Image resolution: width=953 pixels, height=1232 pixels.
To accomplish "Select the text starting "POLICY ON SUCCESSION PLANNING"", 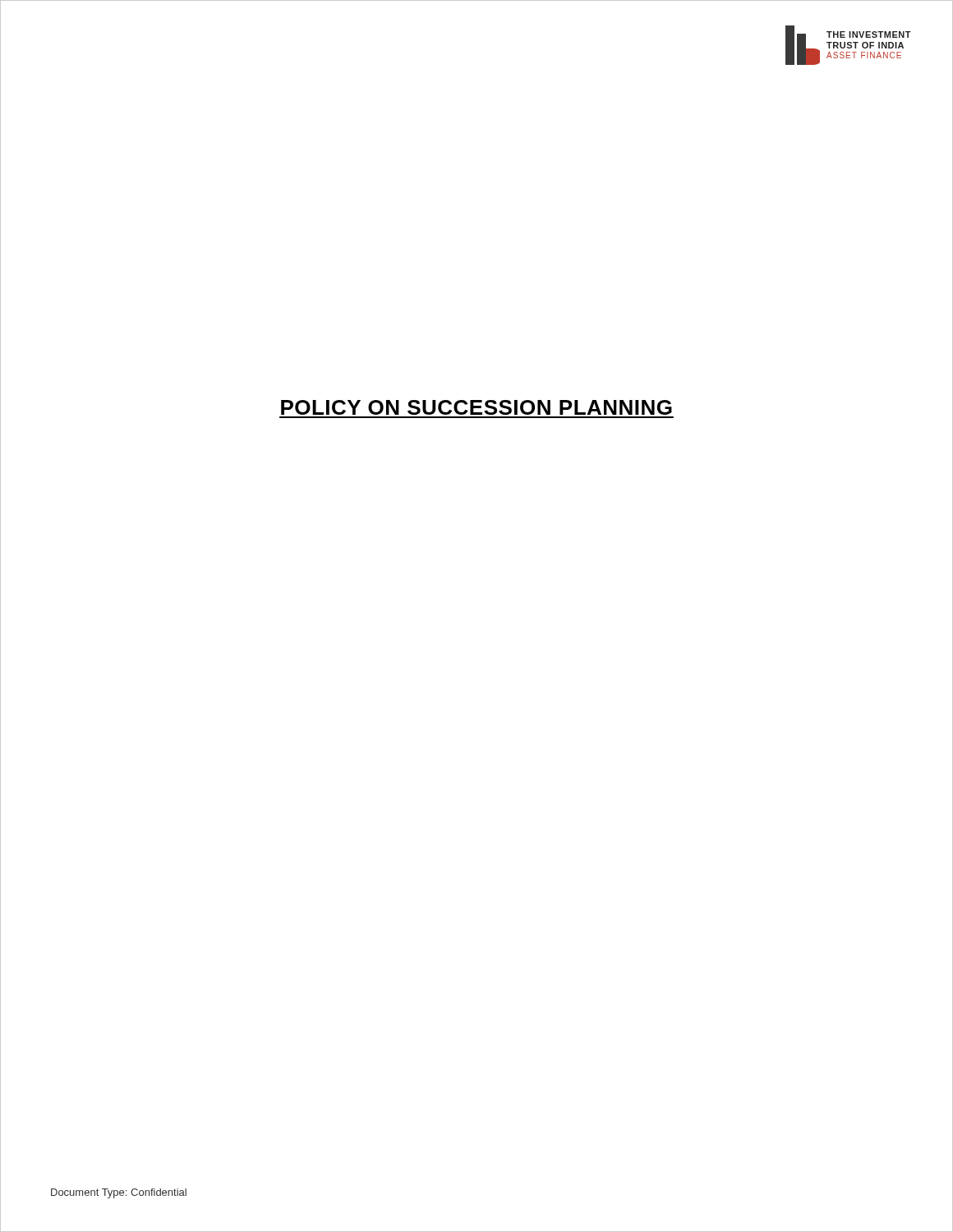I will click(x=476, y=408).
